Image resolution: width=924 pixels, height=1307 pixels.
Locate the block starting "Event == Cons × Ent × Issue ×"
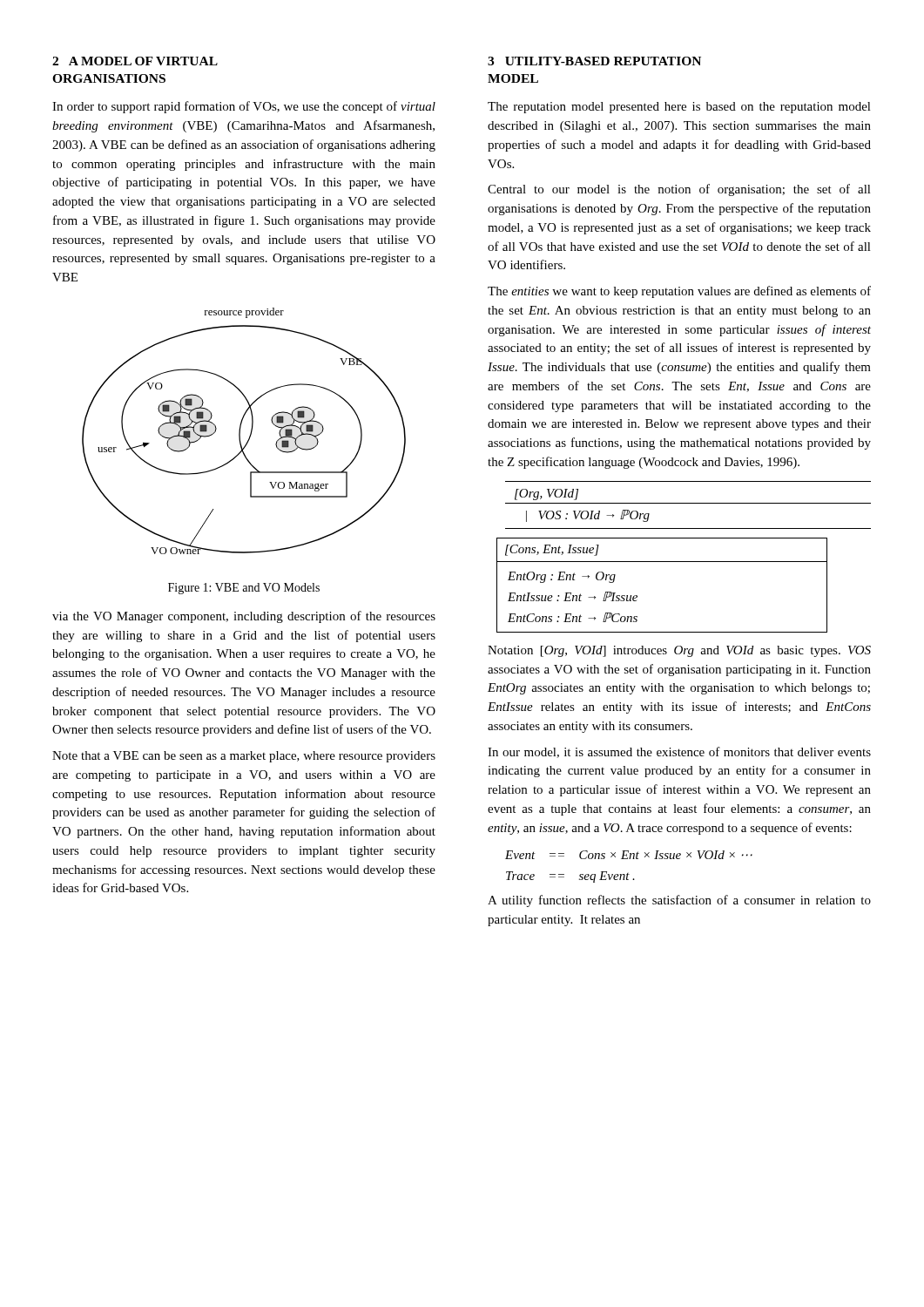pyautogui.click(x=688, y=865)
